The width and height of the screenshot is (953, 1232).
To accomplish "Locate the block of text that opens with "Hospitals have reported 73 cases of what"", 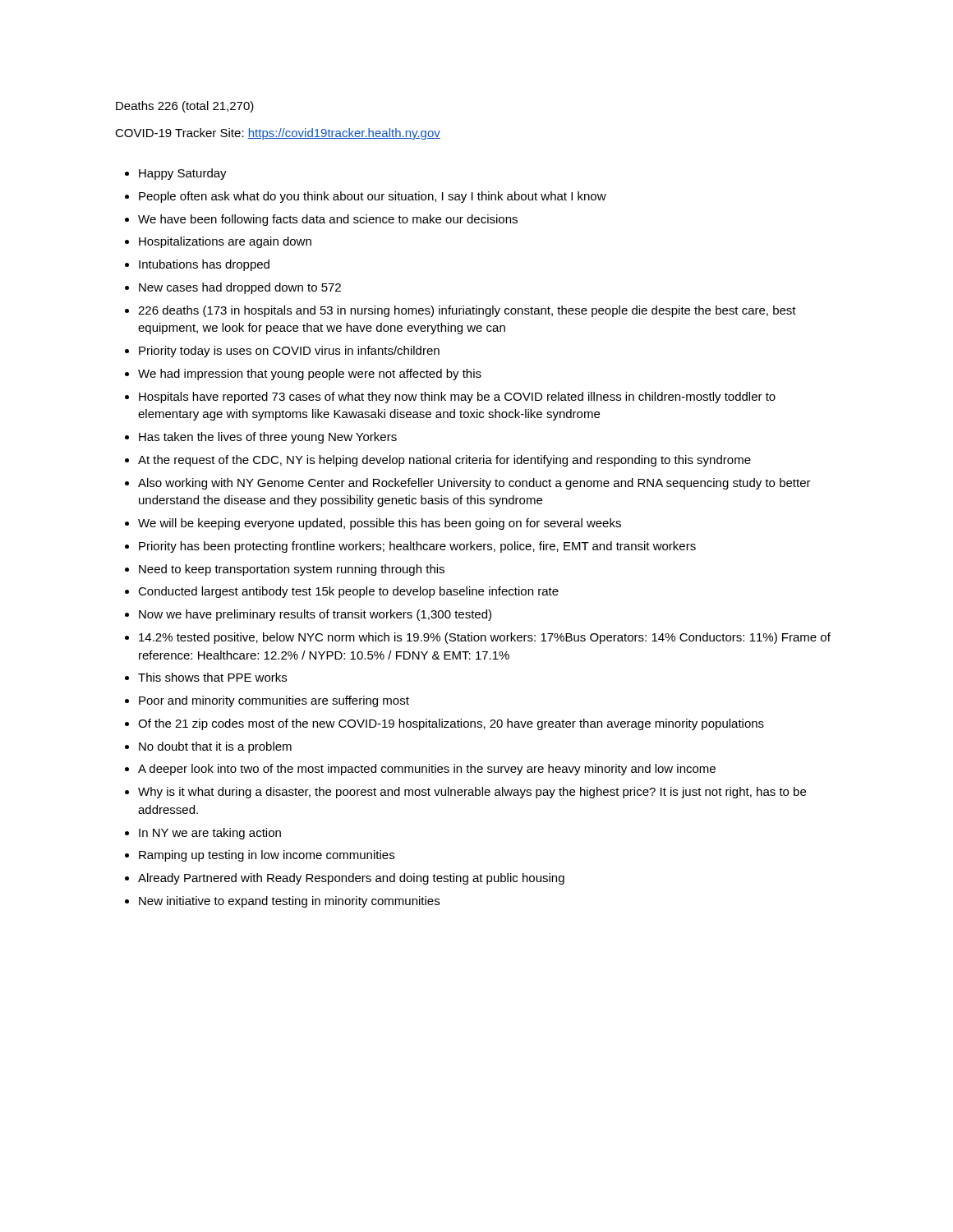I will (x=457, y=405).
